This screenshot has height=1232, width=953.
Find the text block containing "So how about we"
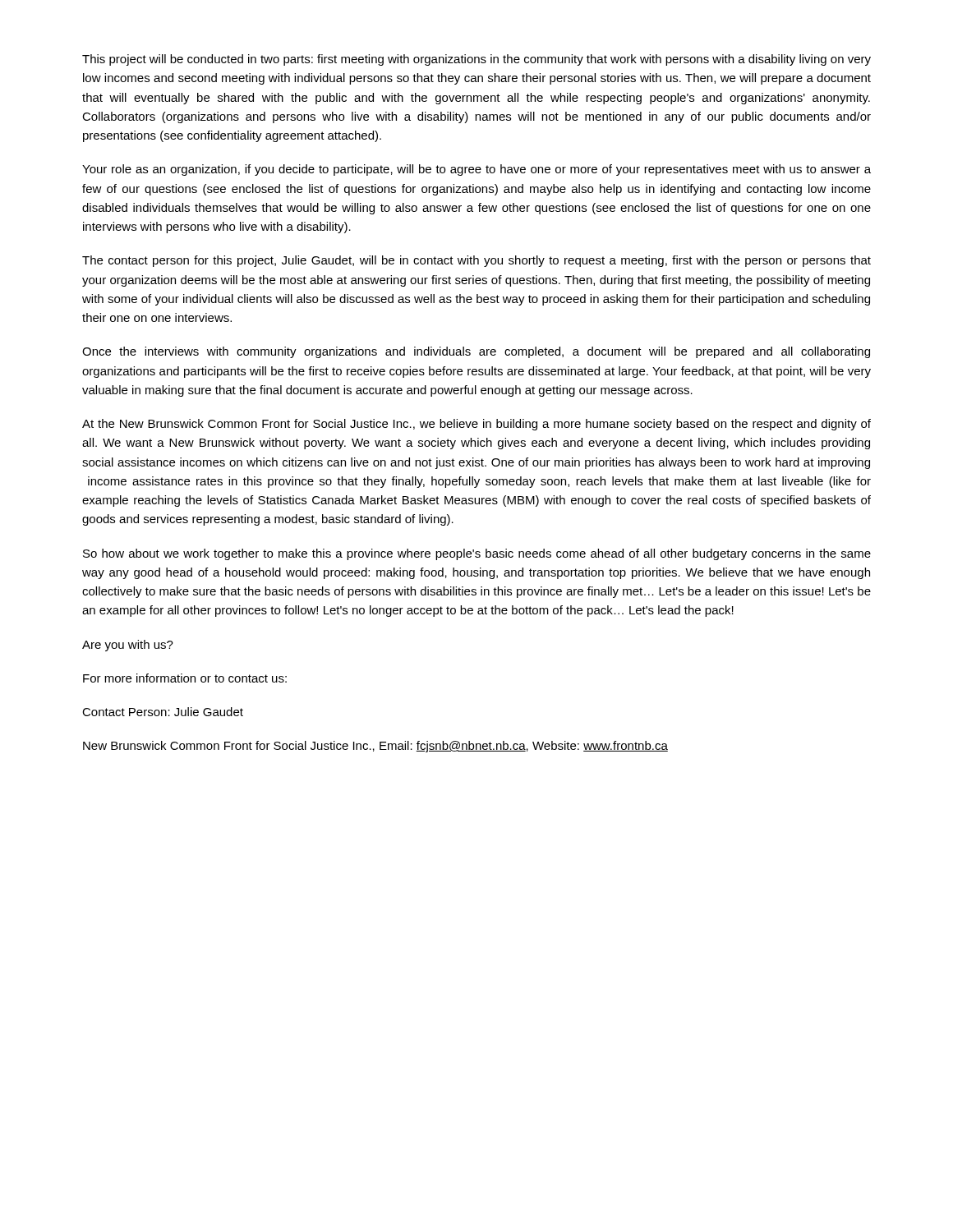click(476, 581)
